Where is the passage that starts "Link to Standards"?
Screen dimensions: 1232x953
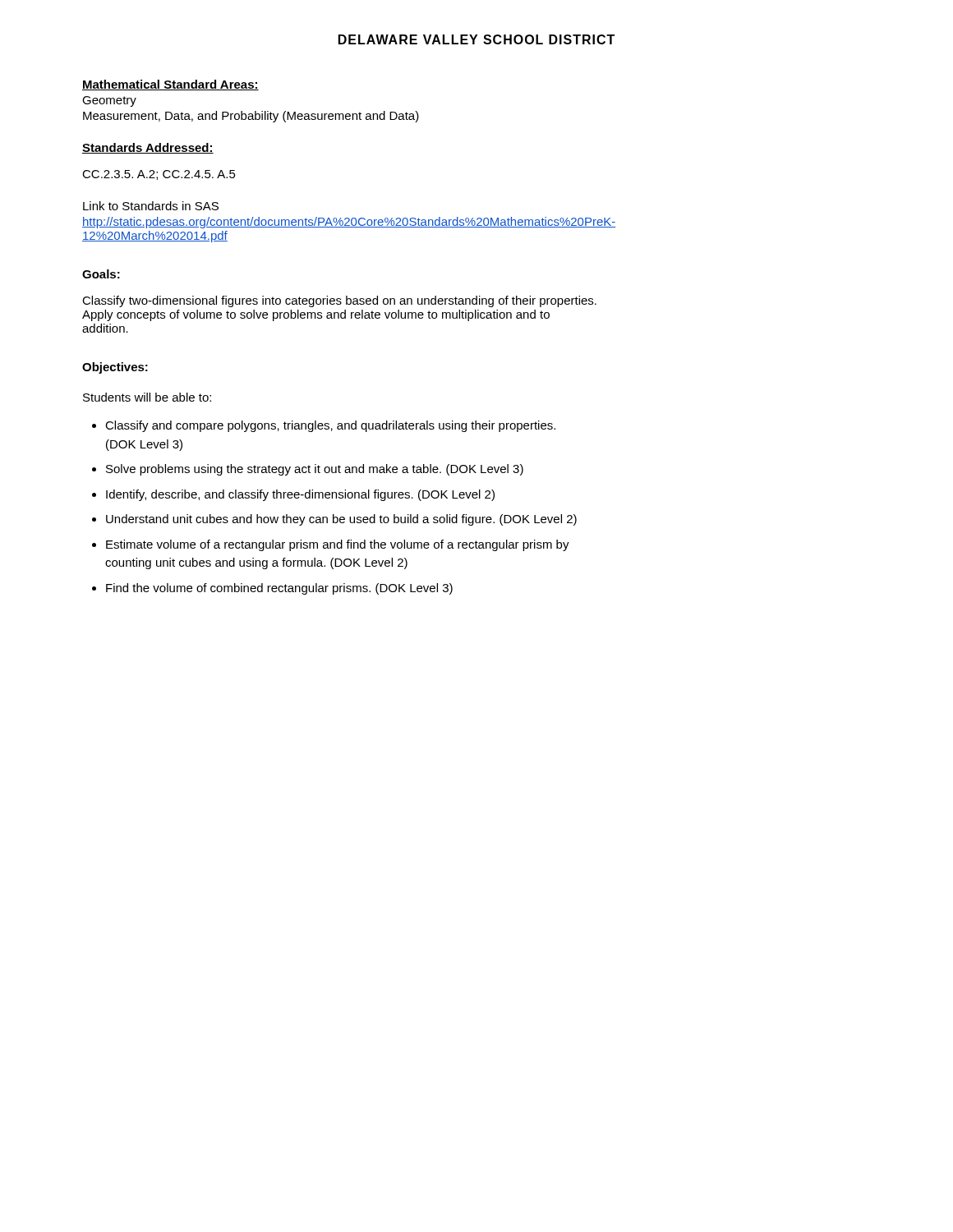tap(476, 221)
